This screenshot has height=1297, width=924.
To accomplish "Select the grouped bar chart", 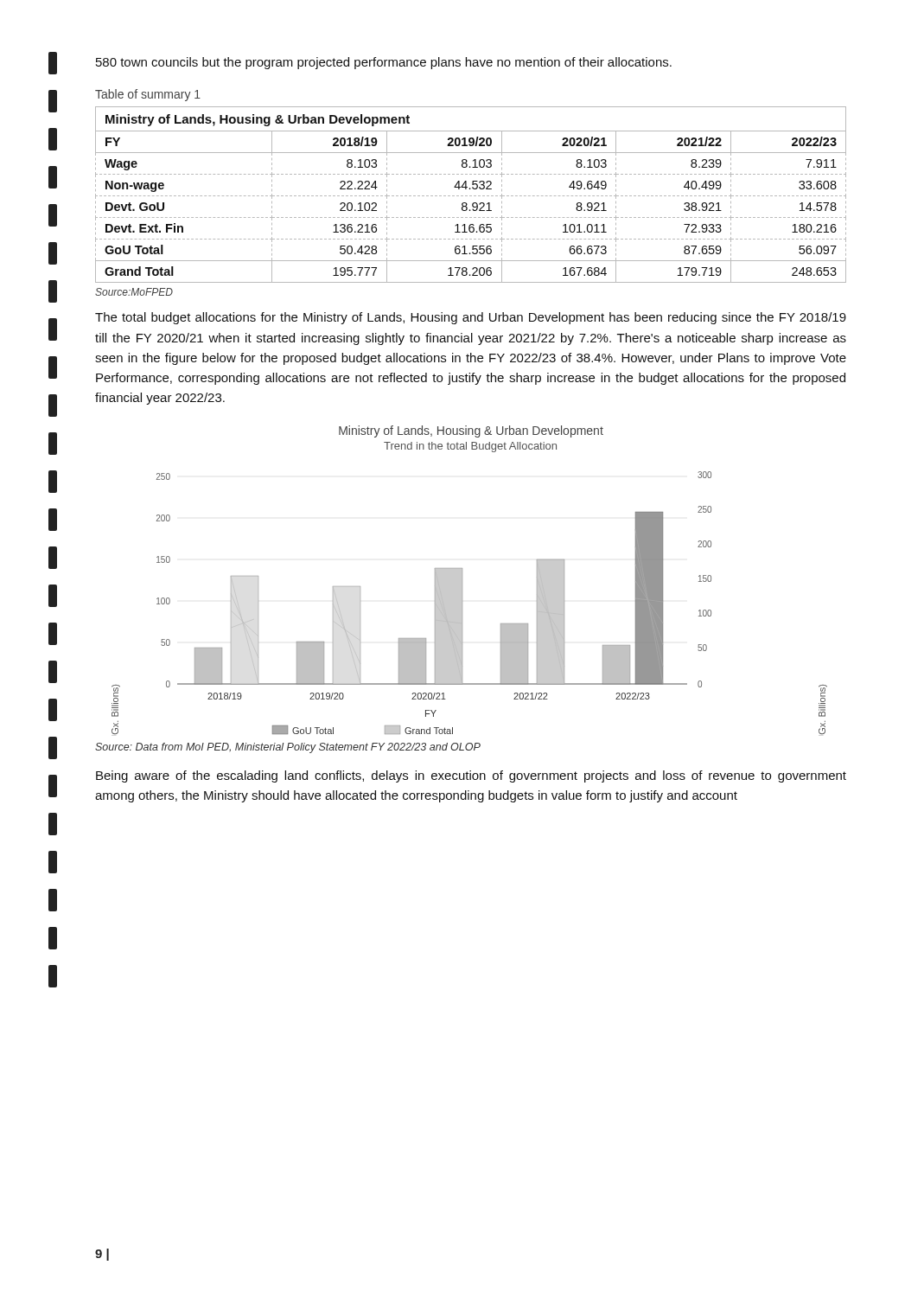I will (x=471, y=579).
